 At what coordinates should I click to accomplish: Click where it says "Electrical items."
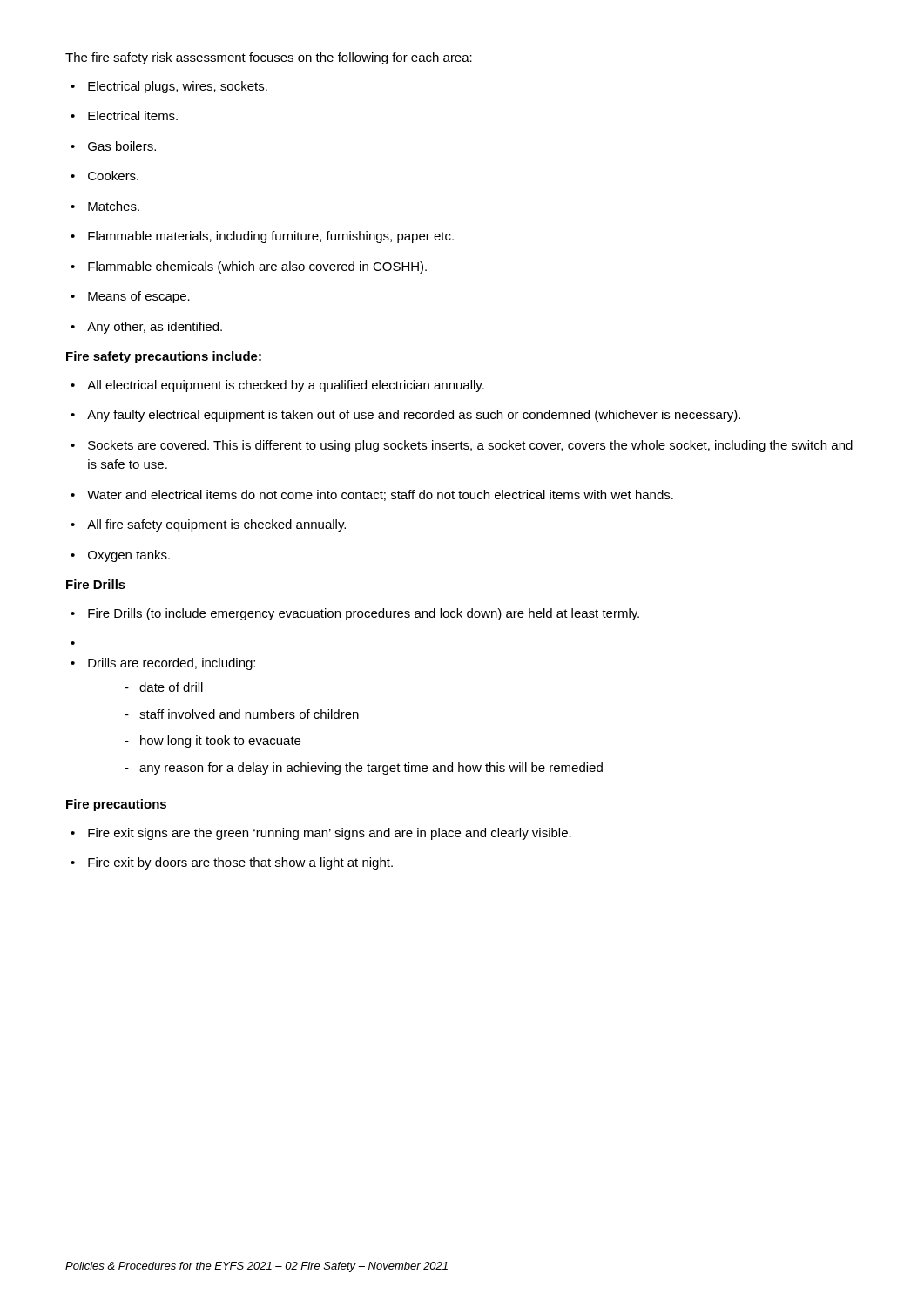point(133,115)
